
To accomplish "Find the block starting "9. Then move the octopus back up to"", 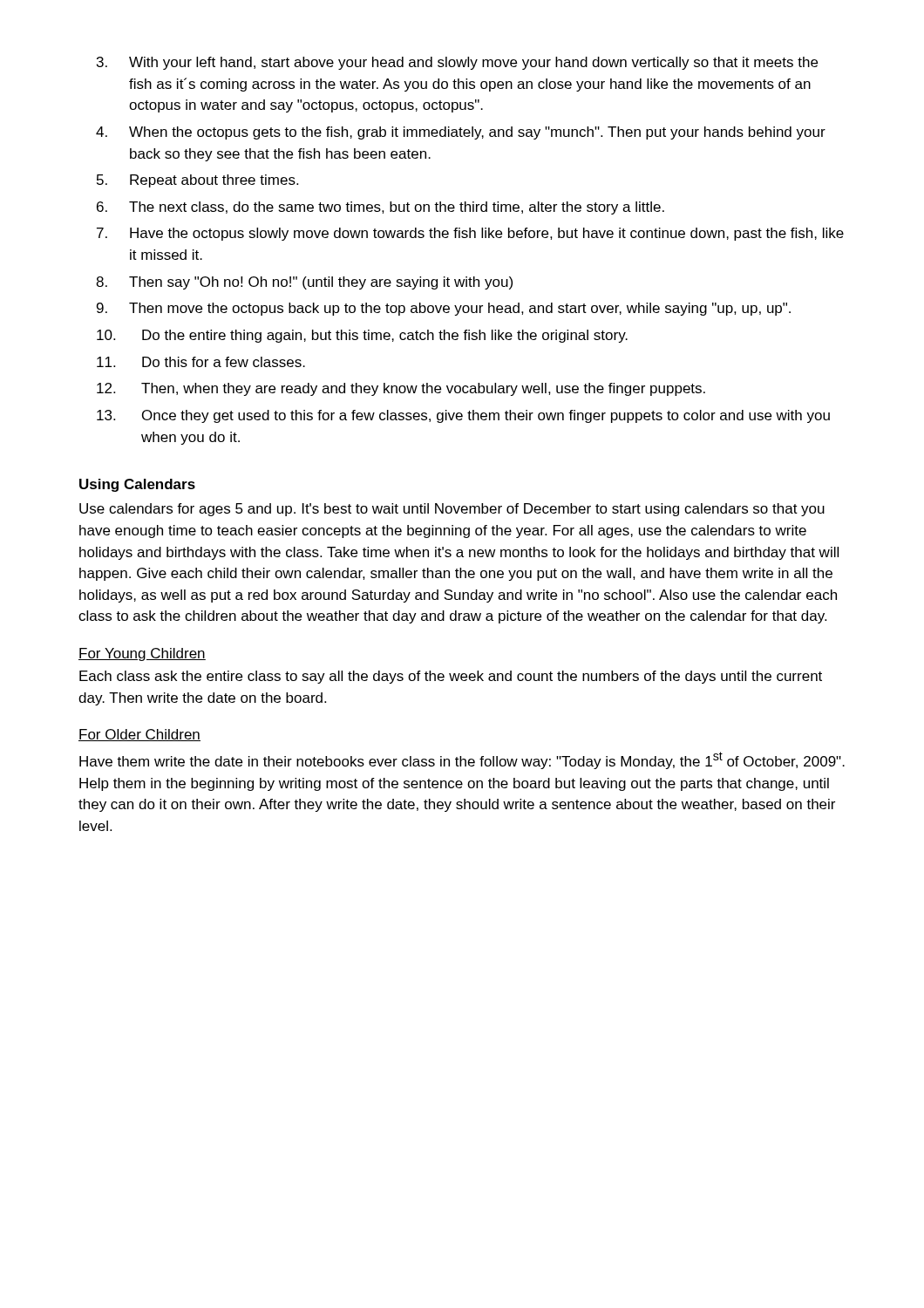I will [471, 309].
